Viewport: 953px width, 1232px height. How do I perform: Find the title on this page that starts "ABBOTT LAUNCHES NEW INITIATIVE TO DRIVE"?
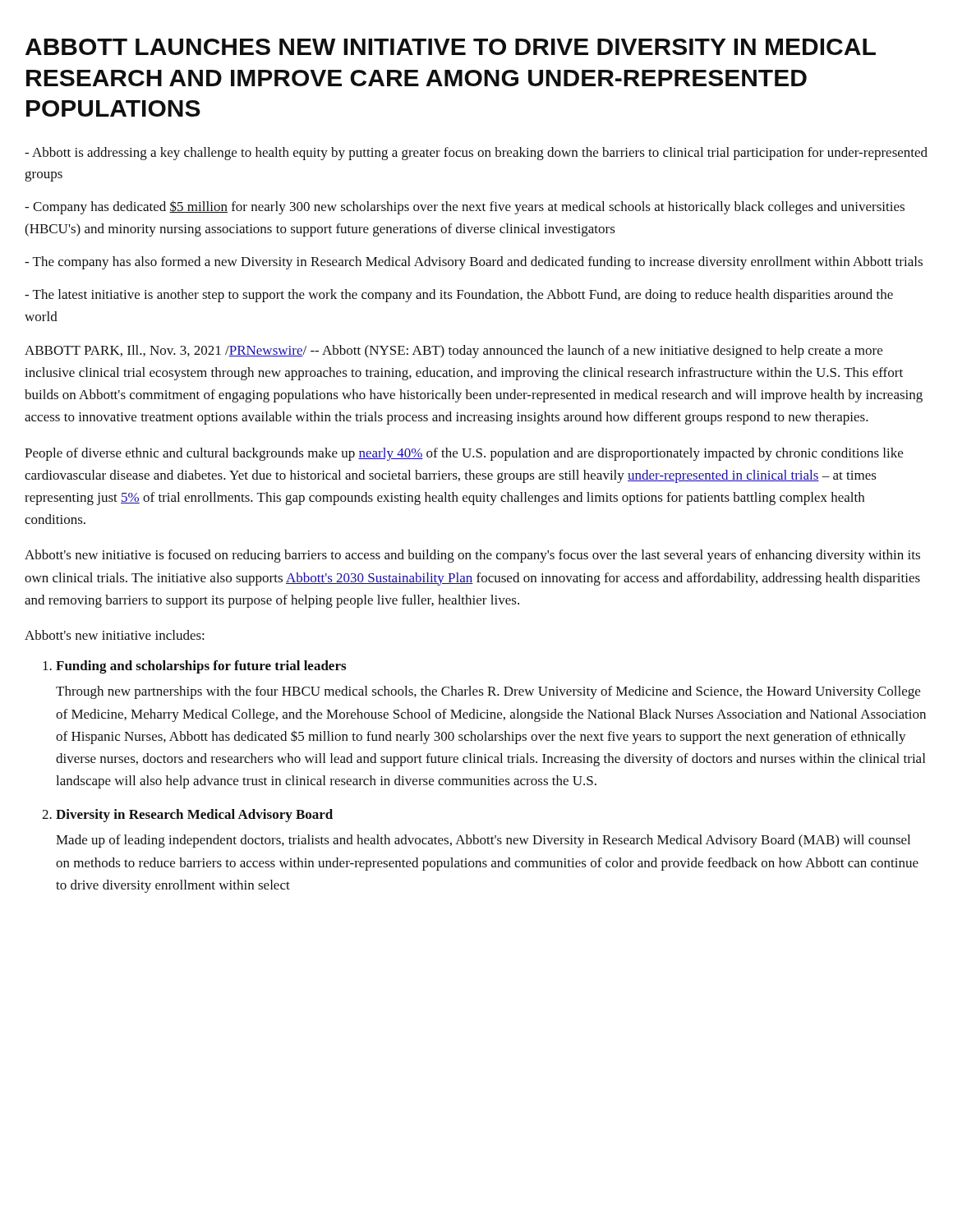click(x=476, y=77)
